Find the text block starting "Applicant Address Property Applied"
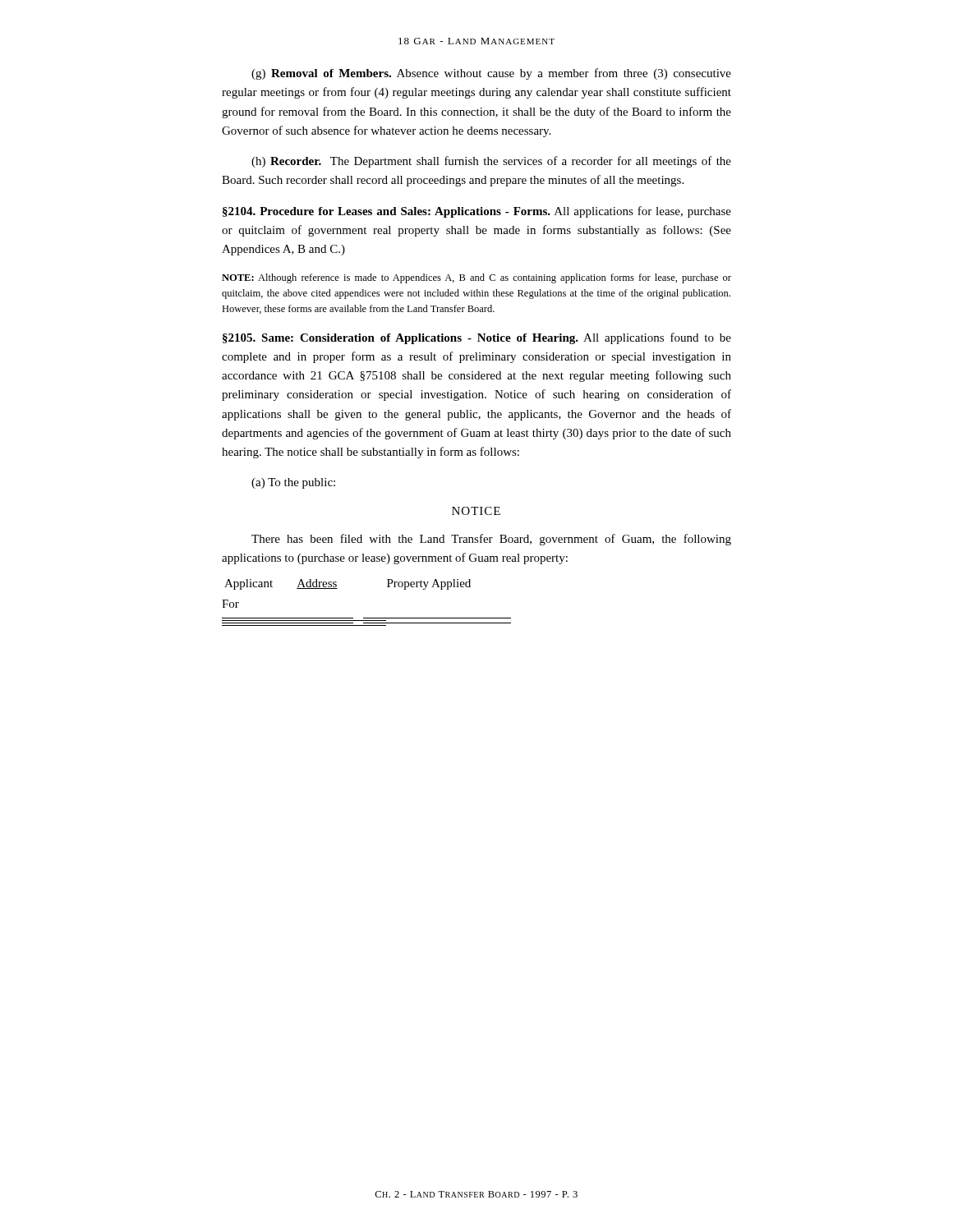 point(346,583)
